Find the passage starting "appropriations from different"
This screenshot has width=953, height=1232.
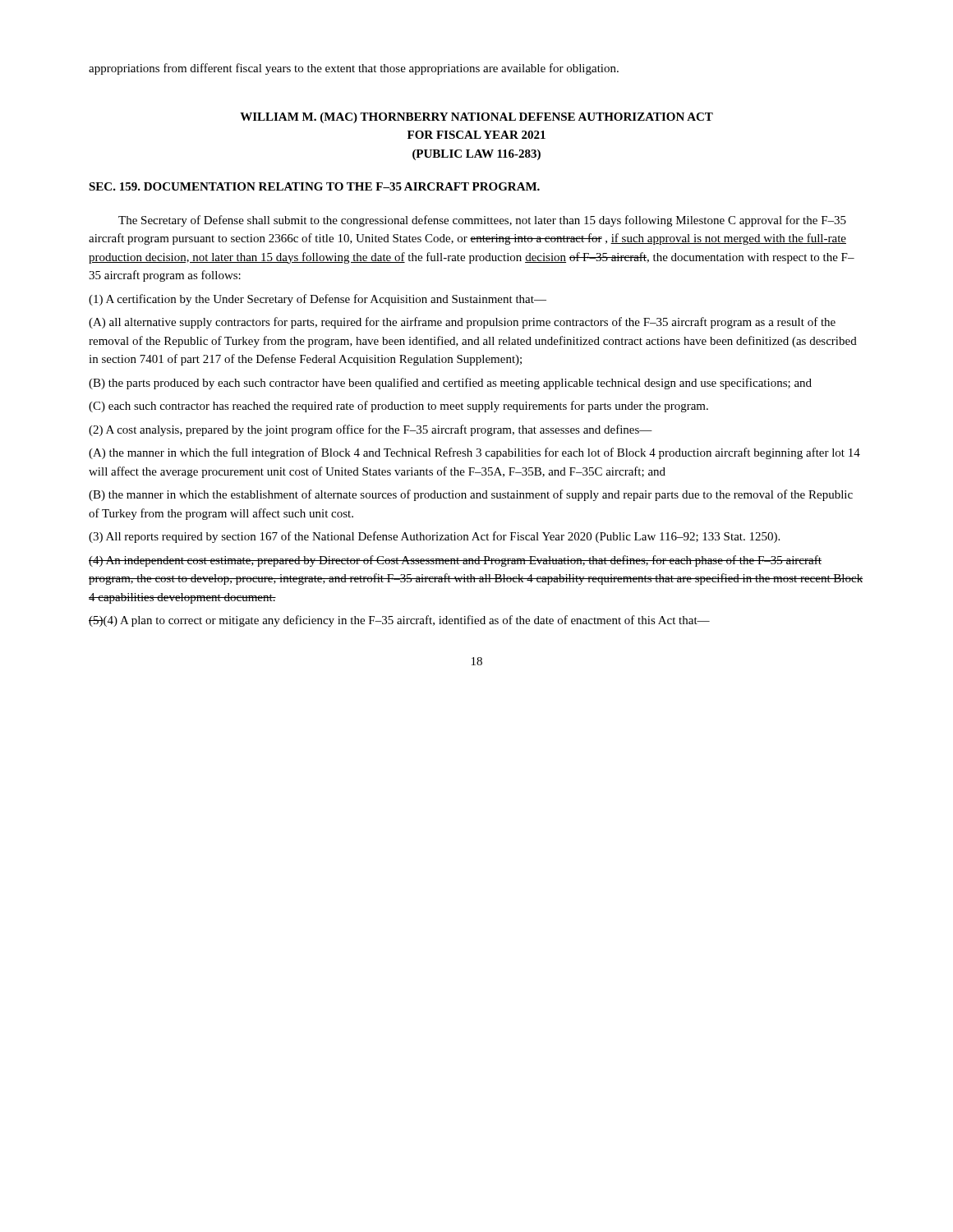(x=476, y=68)
